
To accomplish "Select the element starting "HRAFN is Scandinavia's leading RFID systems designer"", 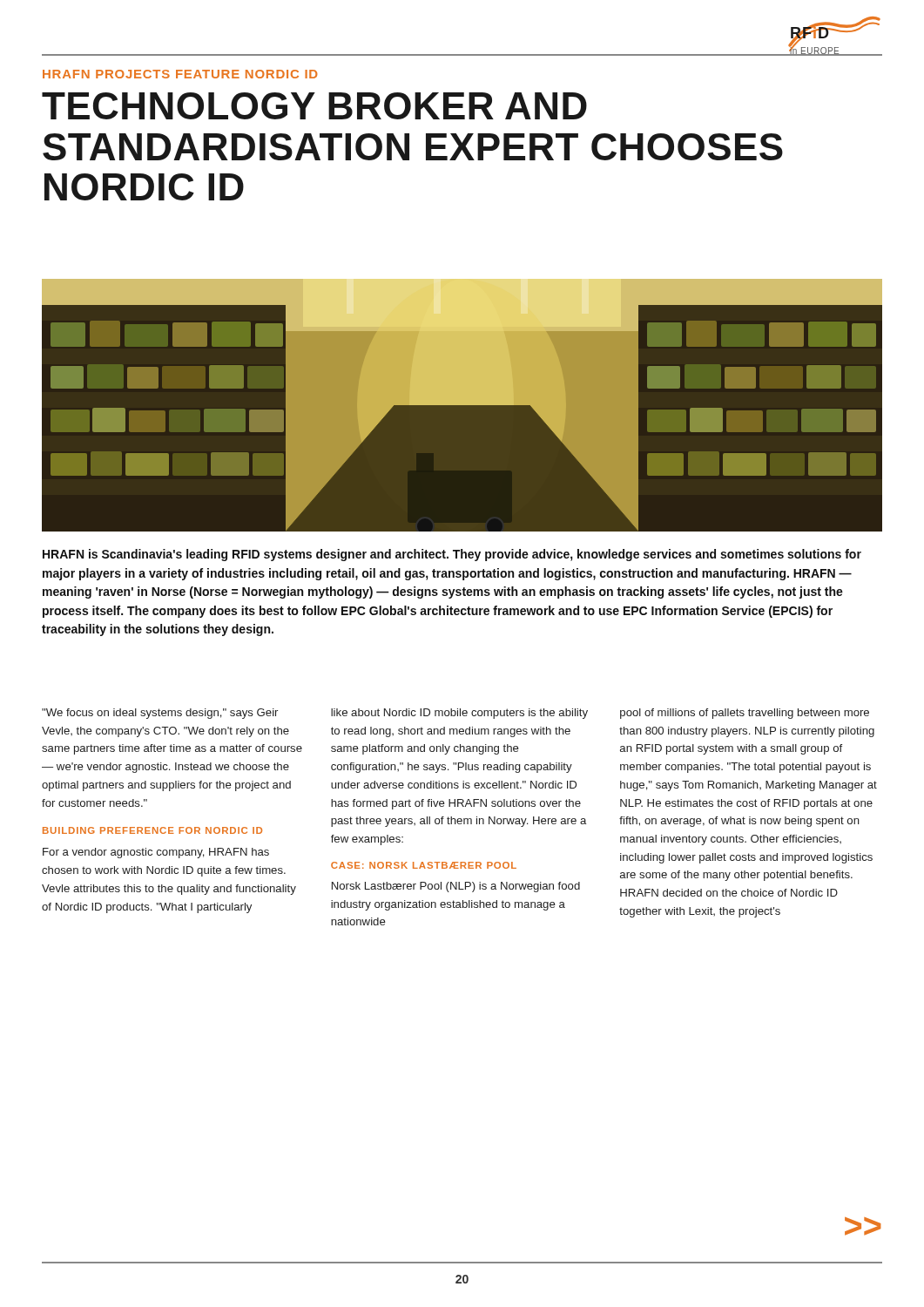I will (x=462, y=592).
